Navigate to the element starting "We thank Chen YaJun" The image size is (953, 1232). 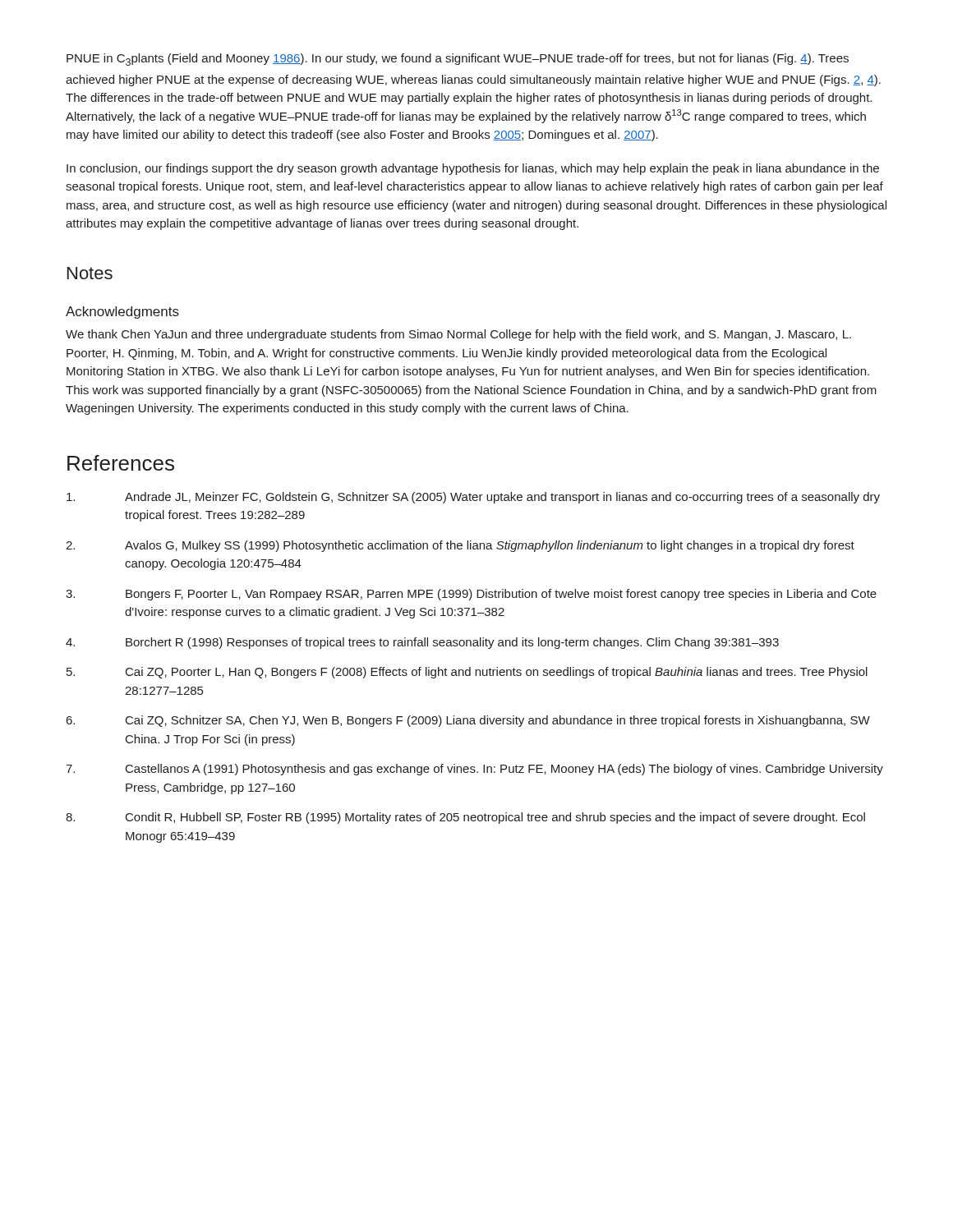pyautogui.click(x=471, y=371)
